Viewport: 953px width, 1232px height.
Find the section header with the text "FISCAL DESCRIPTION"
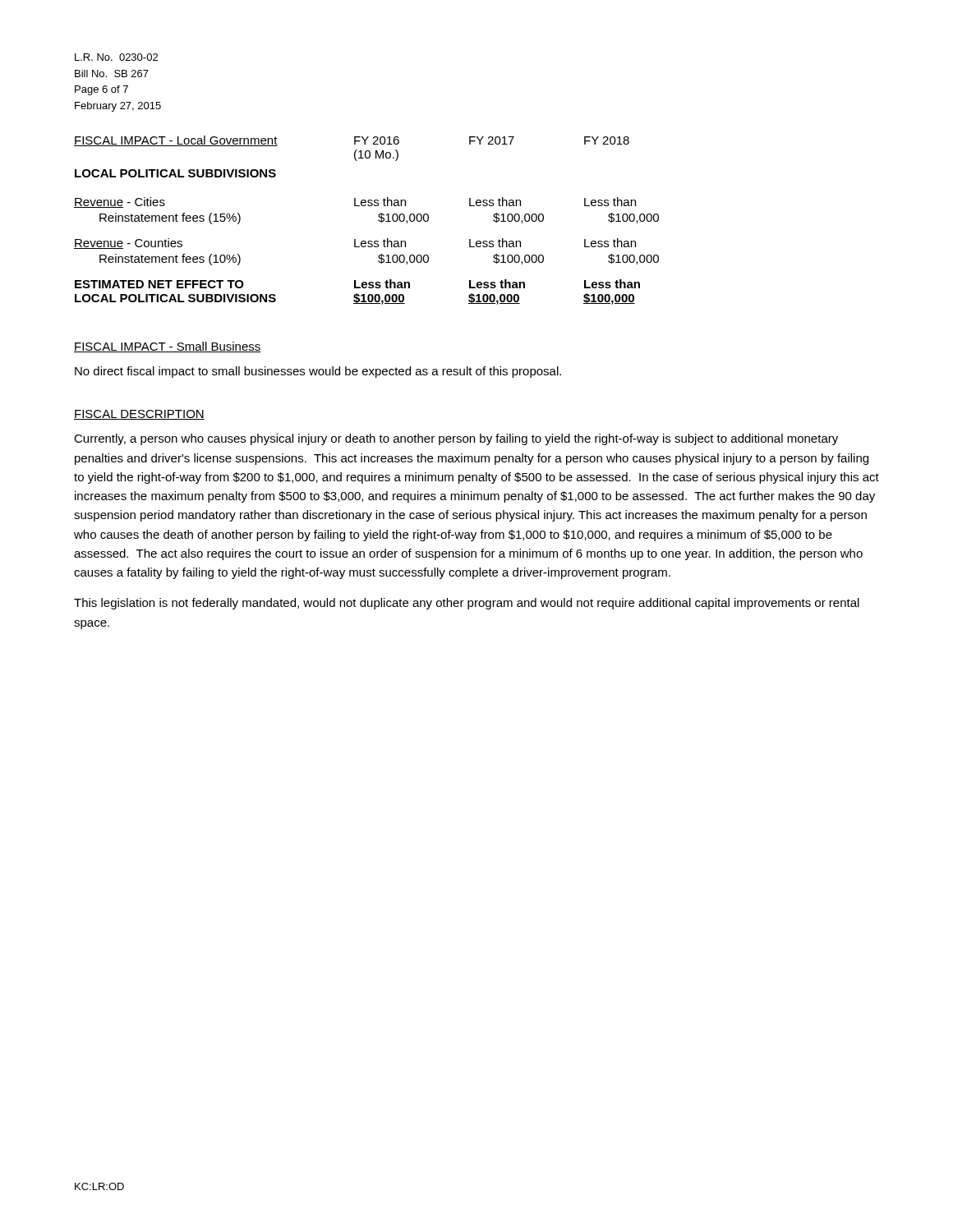point(139,414)
